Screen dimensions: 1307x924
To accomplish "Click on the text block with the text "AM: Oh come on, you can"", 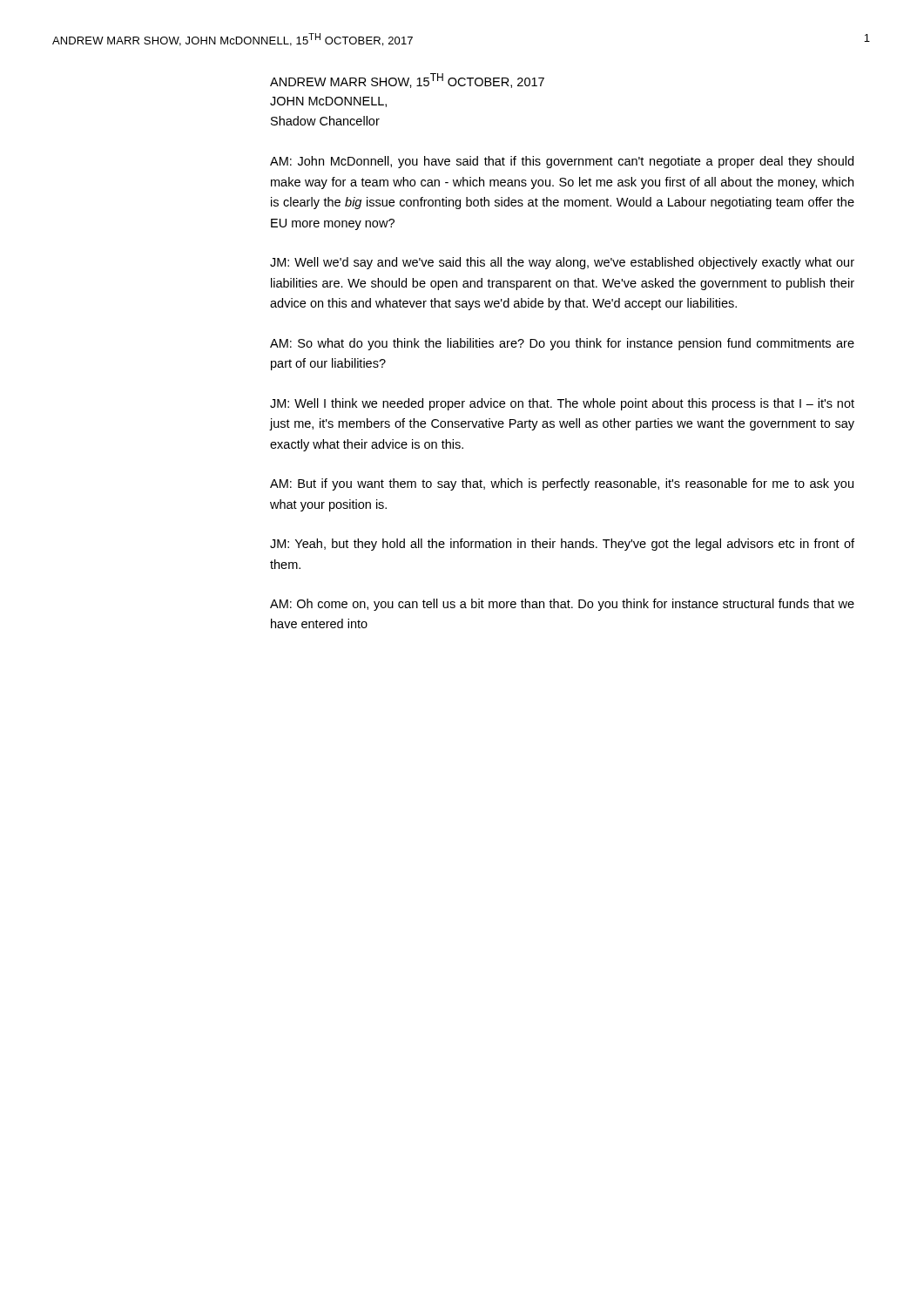I will click(562, 614).
